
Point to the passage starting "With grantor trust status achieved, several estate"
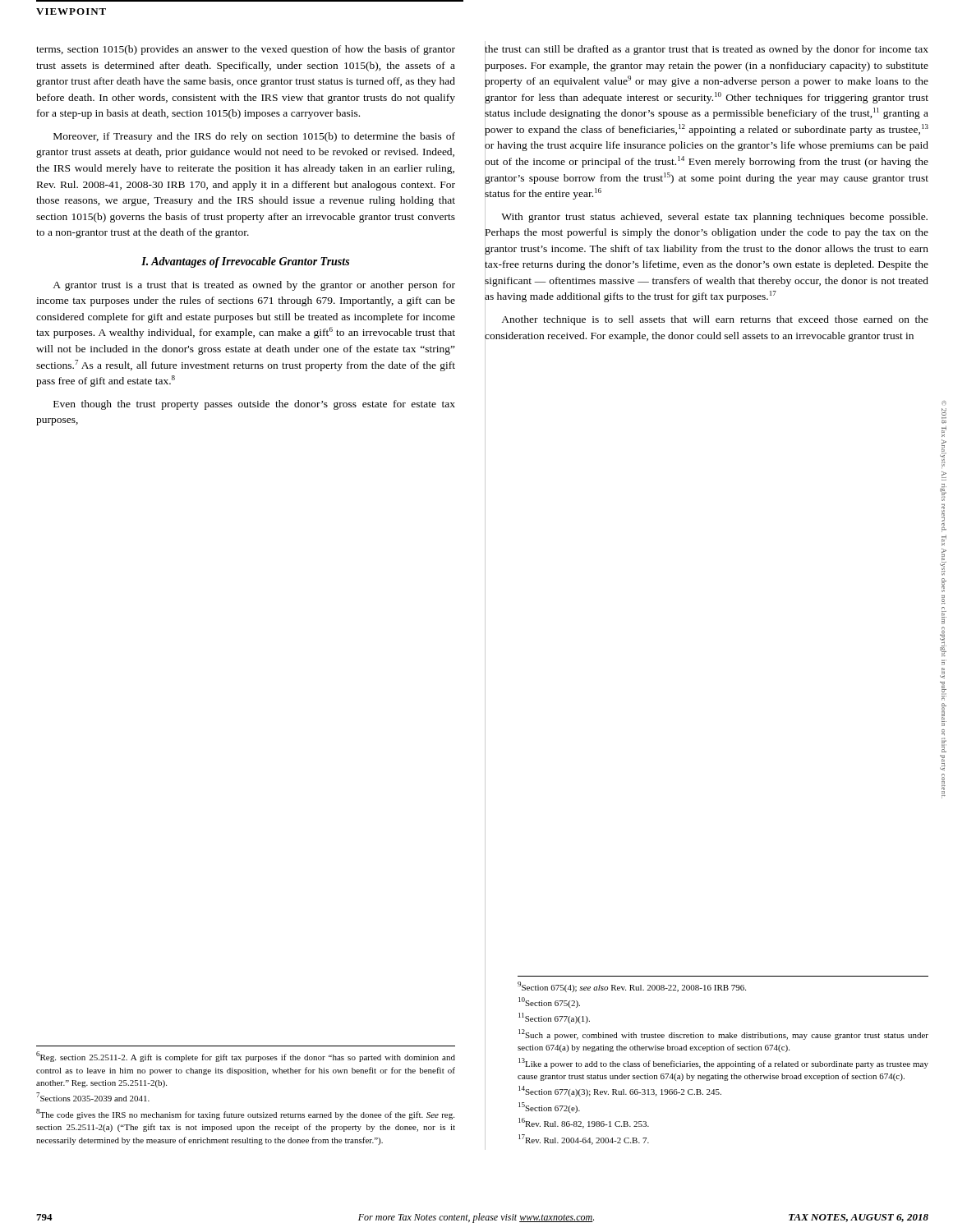[x=707, y=257]
